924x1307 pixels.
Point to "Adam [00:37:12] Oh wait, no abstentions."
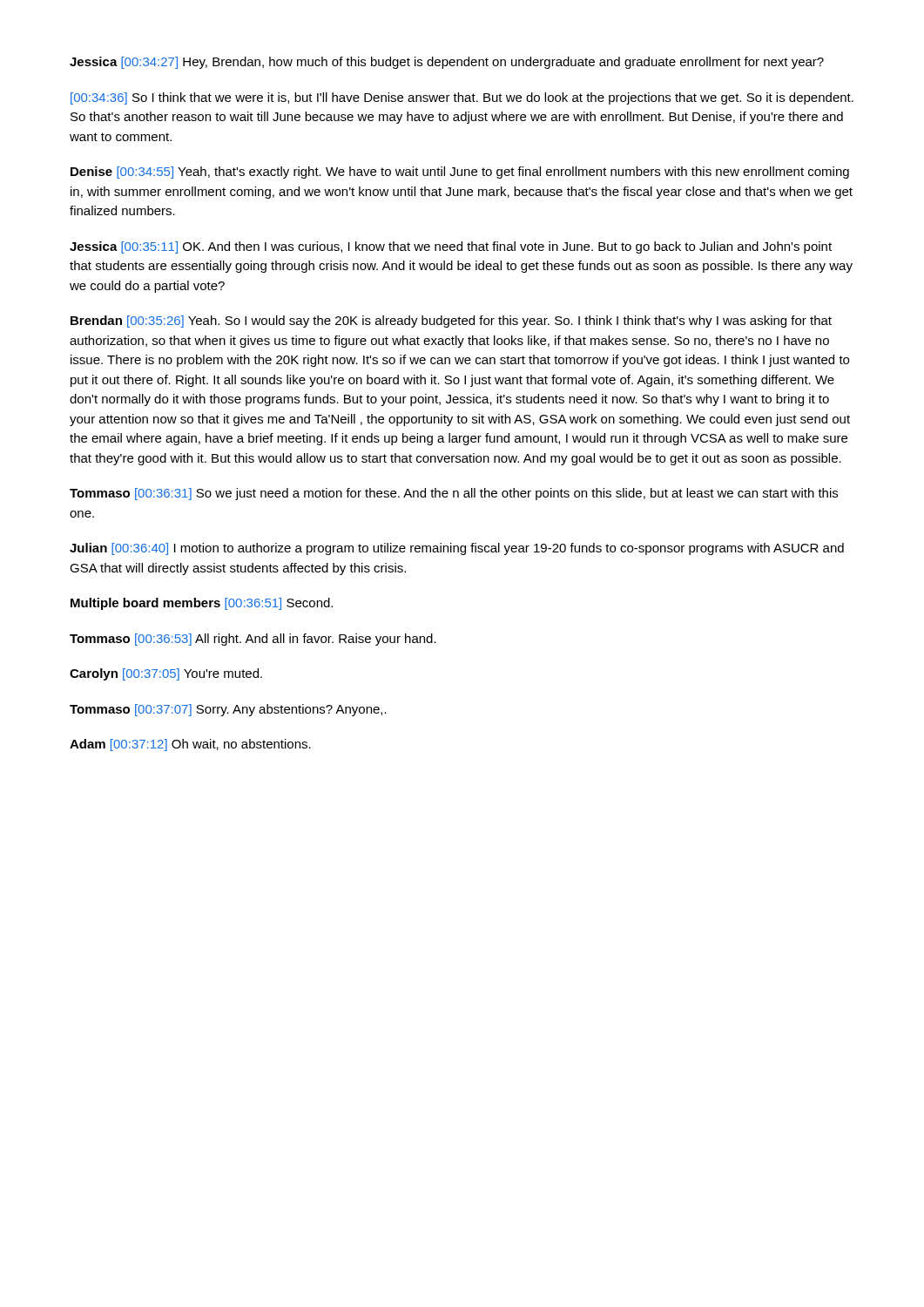pos(191,744)
